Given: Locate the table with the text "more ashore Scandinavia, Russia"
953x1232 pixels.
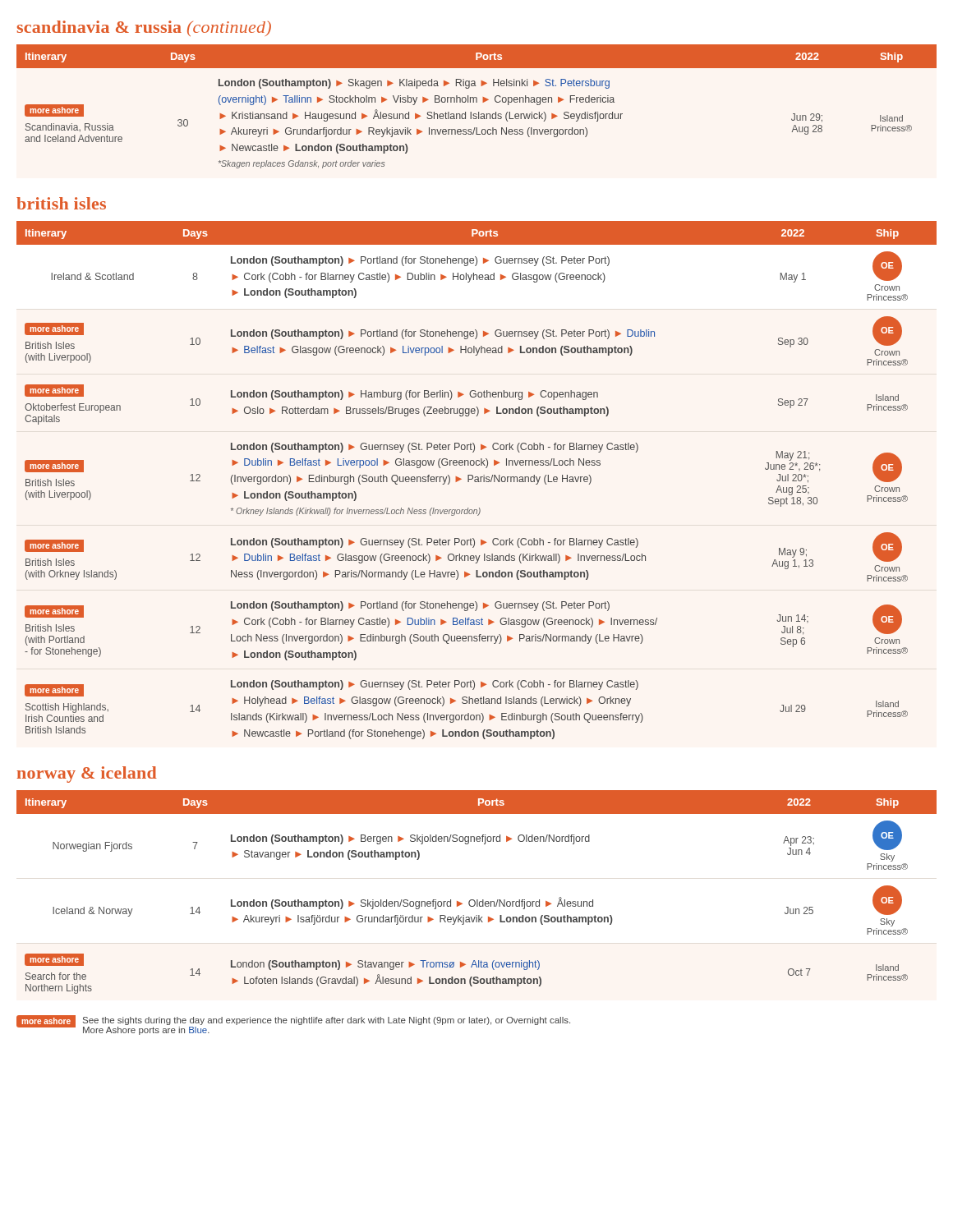Looking at the screenshot, I should [x=476, y=111].
